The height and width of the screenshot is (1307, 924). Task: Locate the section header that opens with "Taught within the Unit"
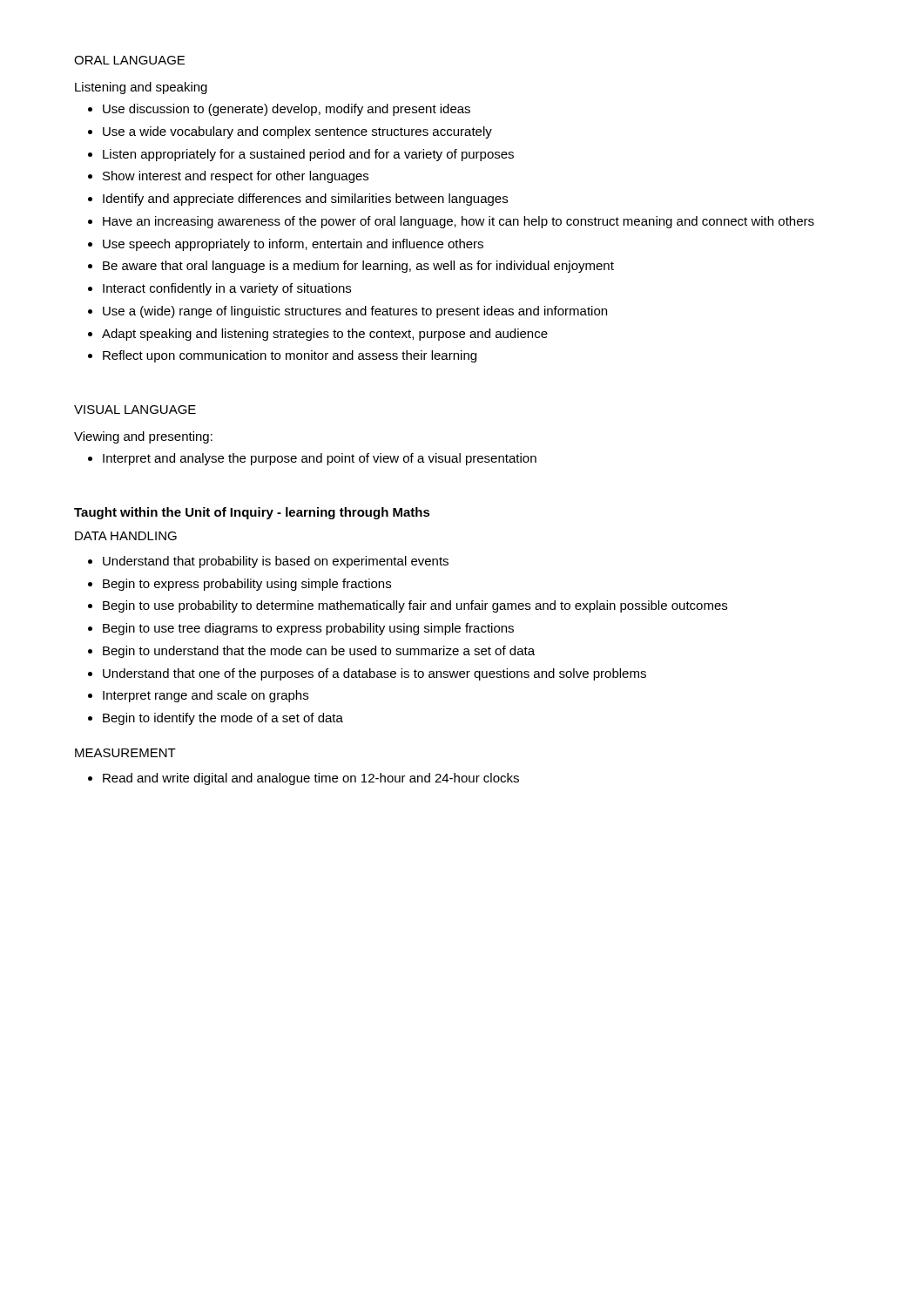tap(252, 512)
